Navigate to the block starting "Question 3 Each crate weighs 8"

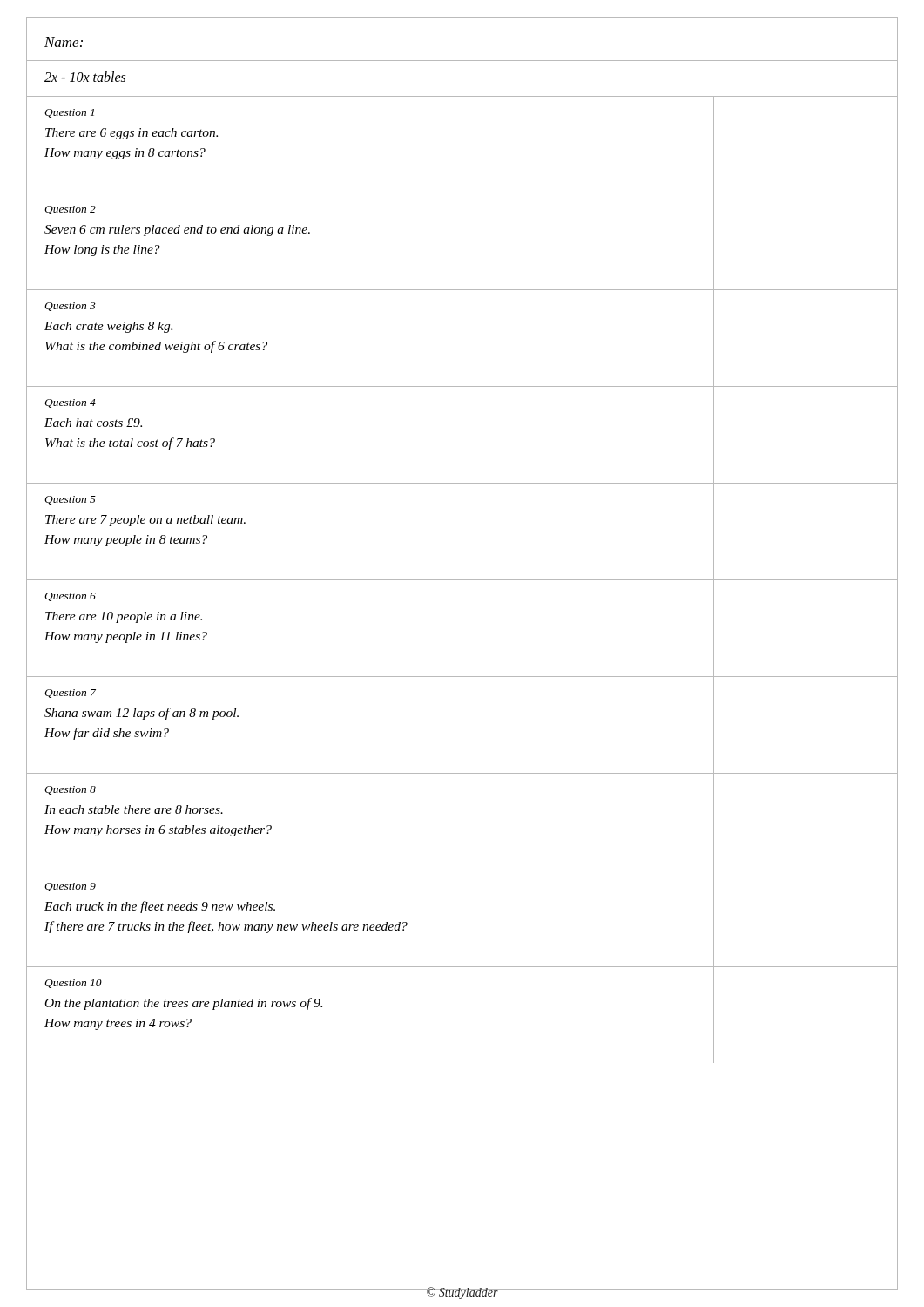point(70,307)
